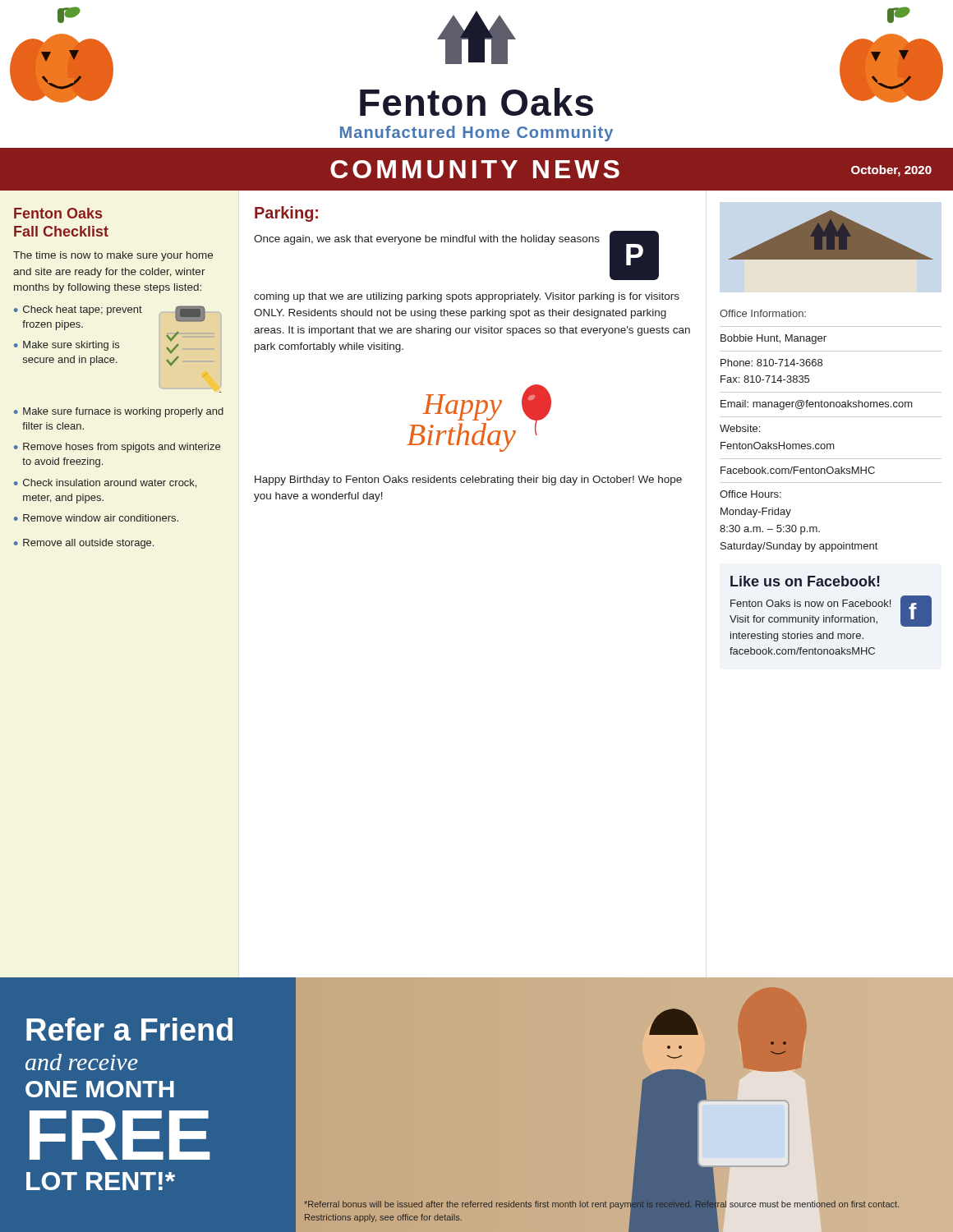The image size is (953, 1232).
Task: Select the text starting "• Remove all"
Action: tap(84, 545)
